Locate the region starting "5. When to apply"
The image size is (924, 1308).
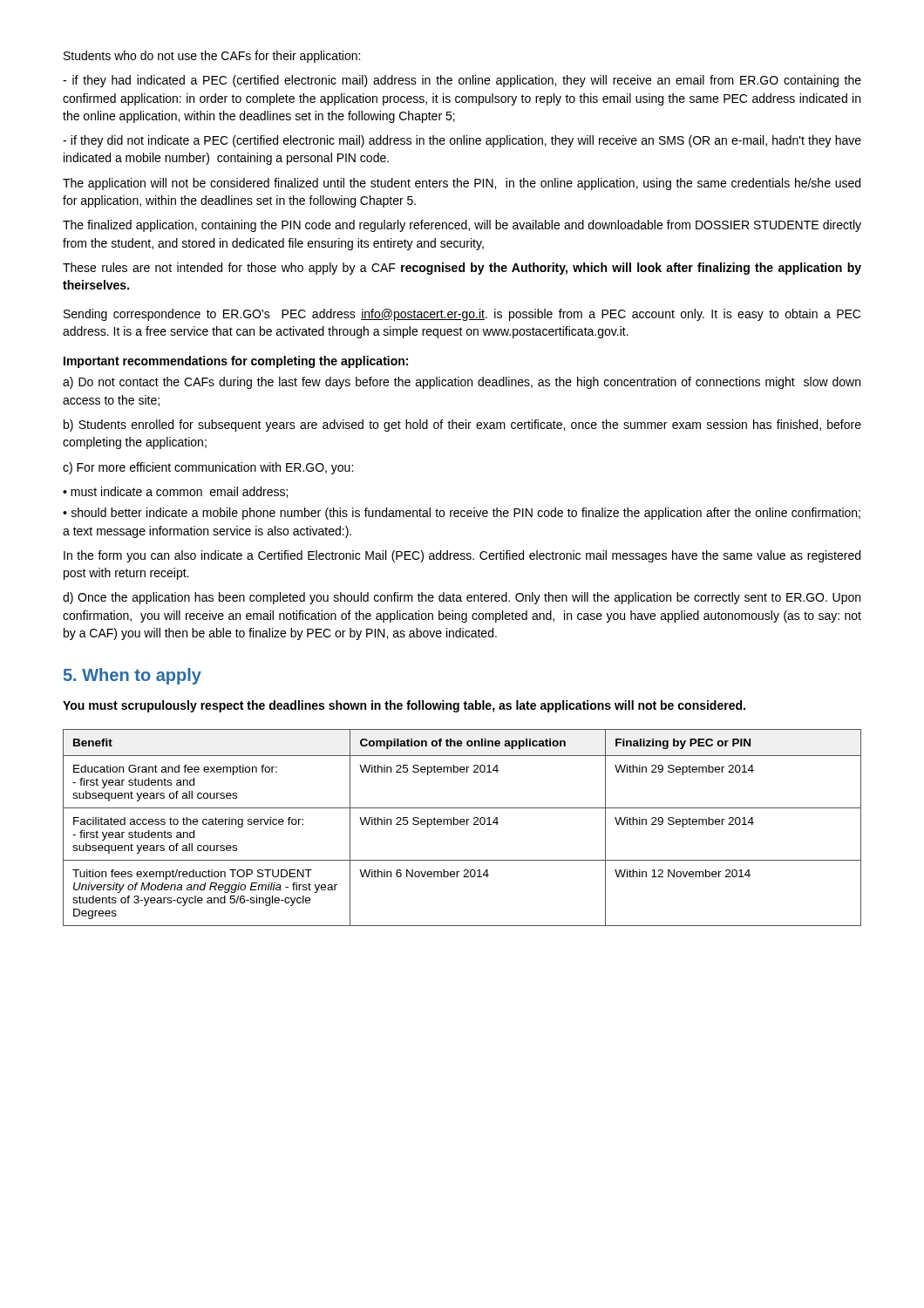[132, 676]
